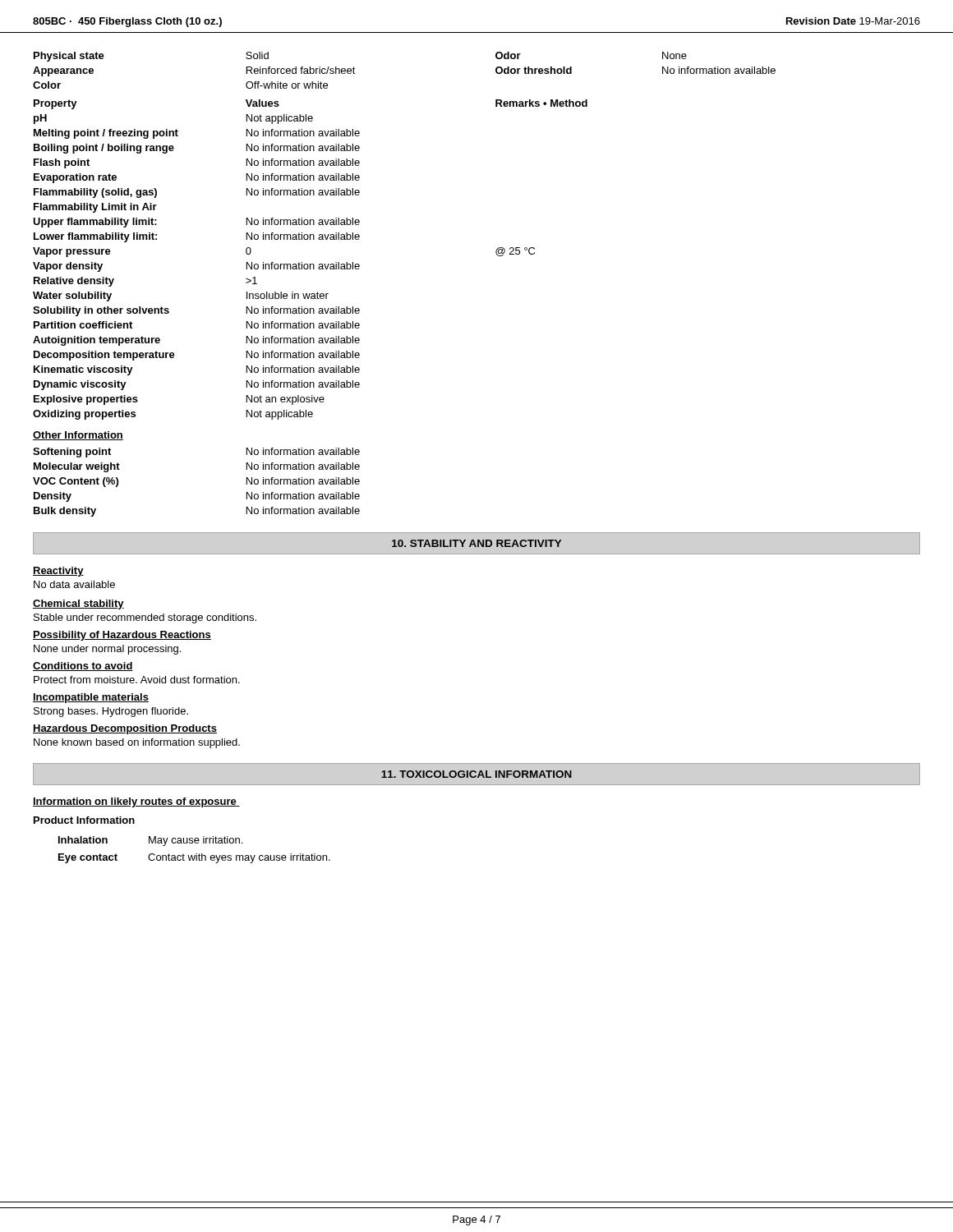Click on the region starting "Stable under recommended storage conditions."
The image size is (953, 1232).
point(145,617)
